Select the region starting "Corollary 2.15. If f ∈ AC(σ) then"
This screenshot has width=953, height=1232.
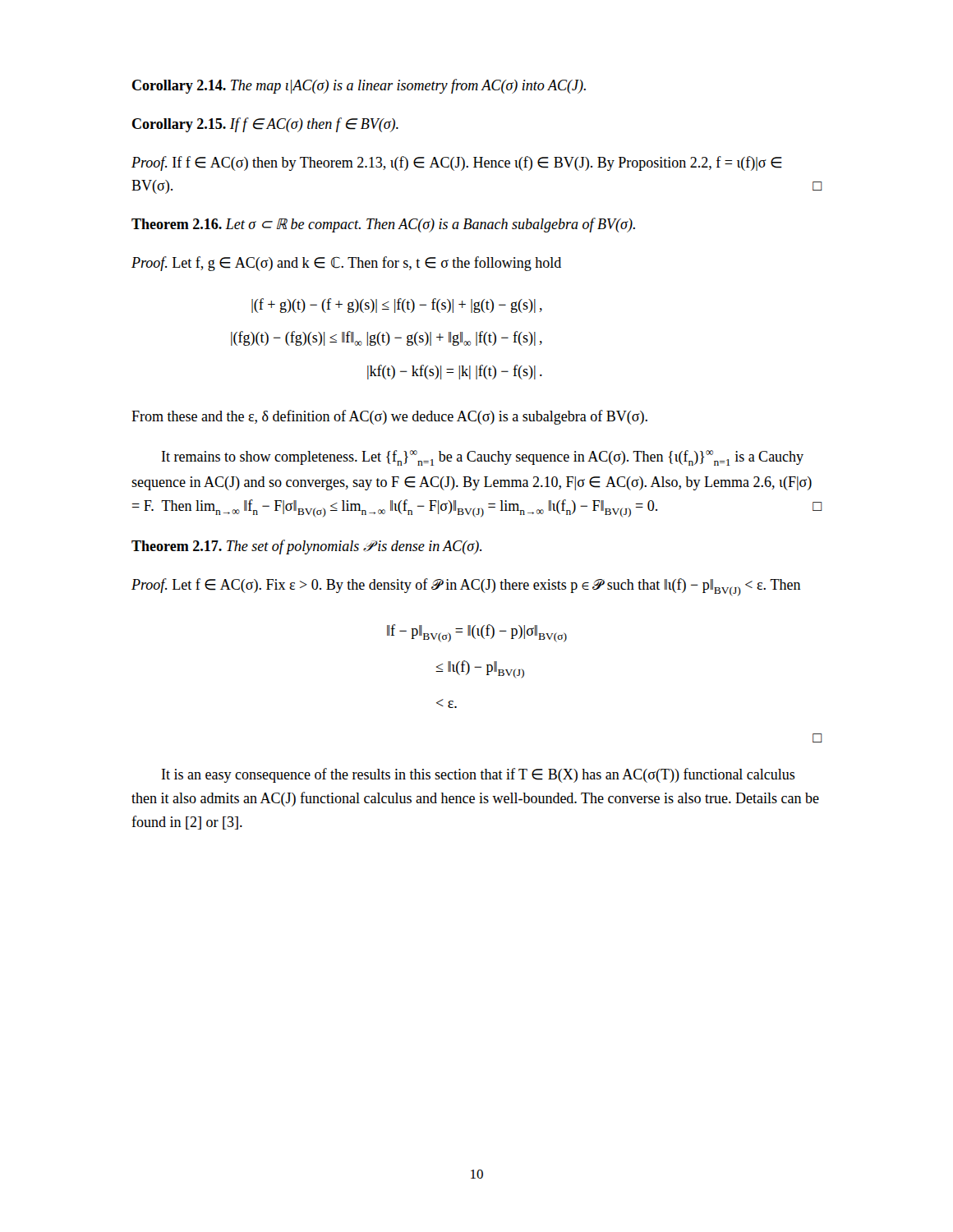click(x=265, y=125)
